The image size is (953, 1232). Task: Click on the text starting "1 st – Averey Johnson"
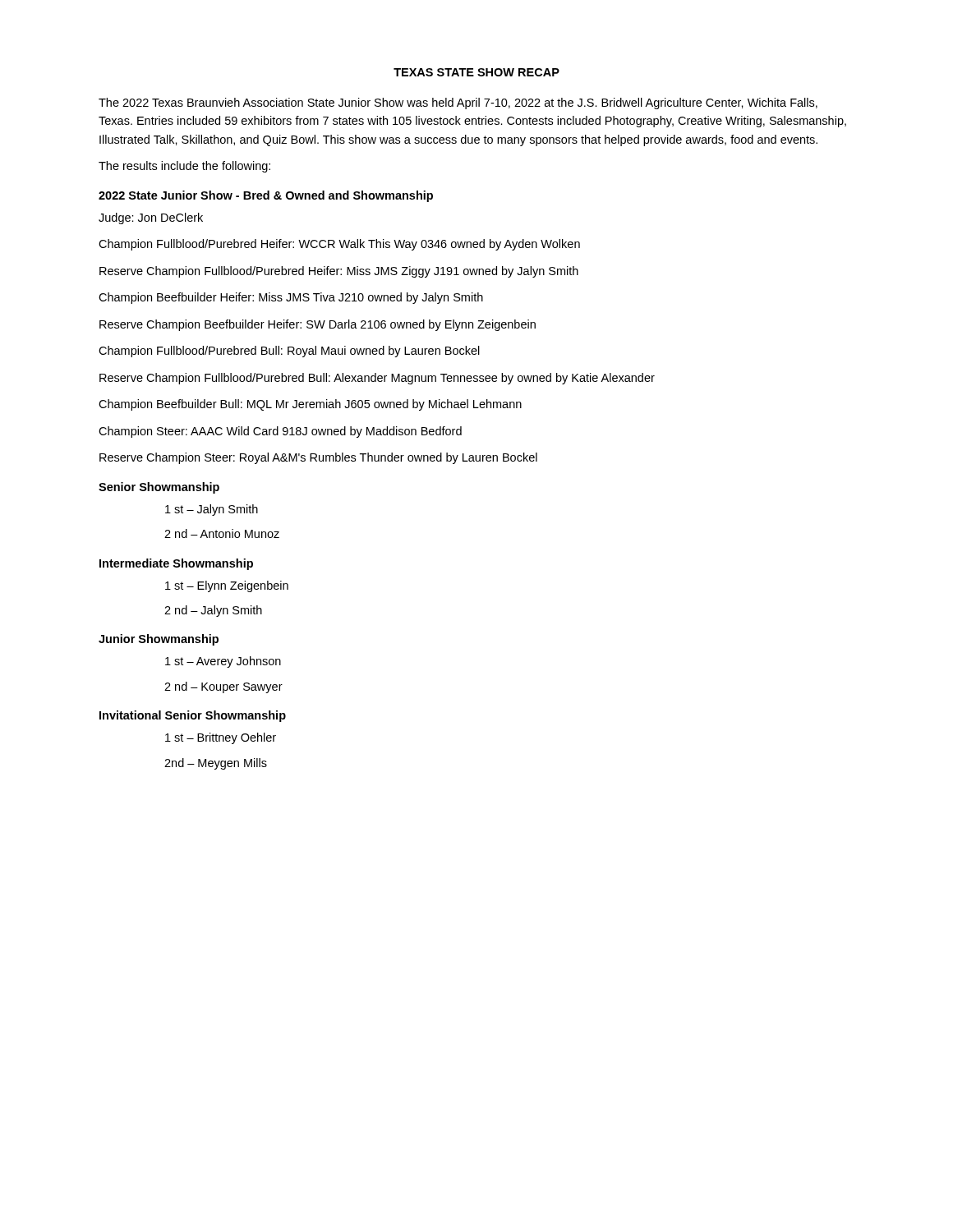(223, 662)
